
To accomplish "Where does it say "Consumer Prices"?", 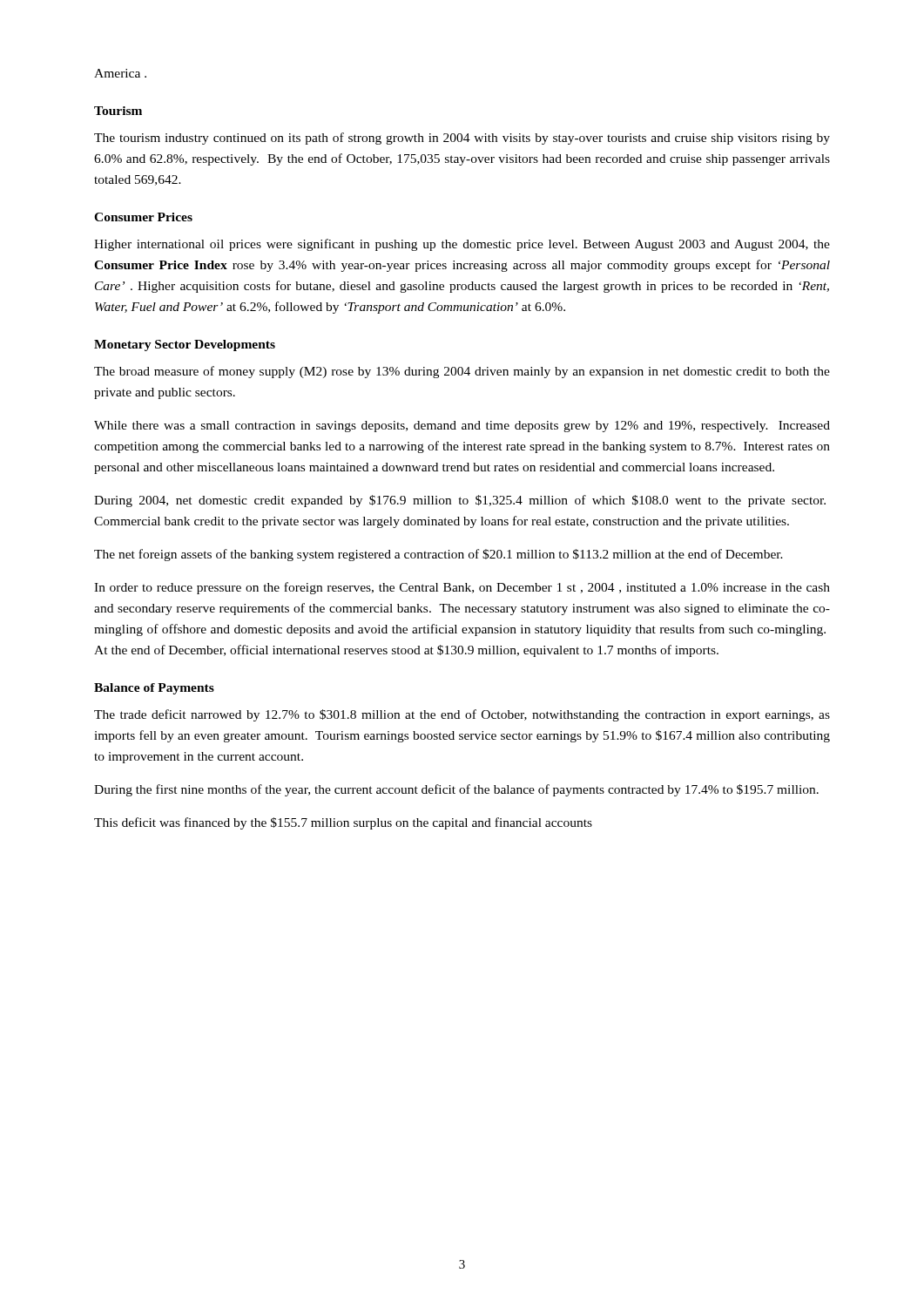I will (x=143, y=217).
